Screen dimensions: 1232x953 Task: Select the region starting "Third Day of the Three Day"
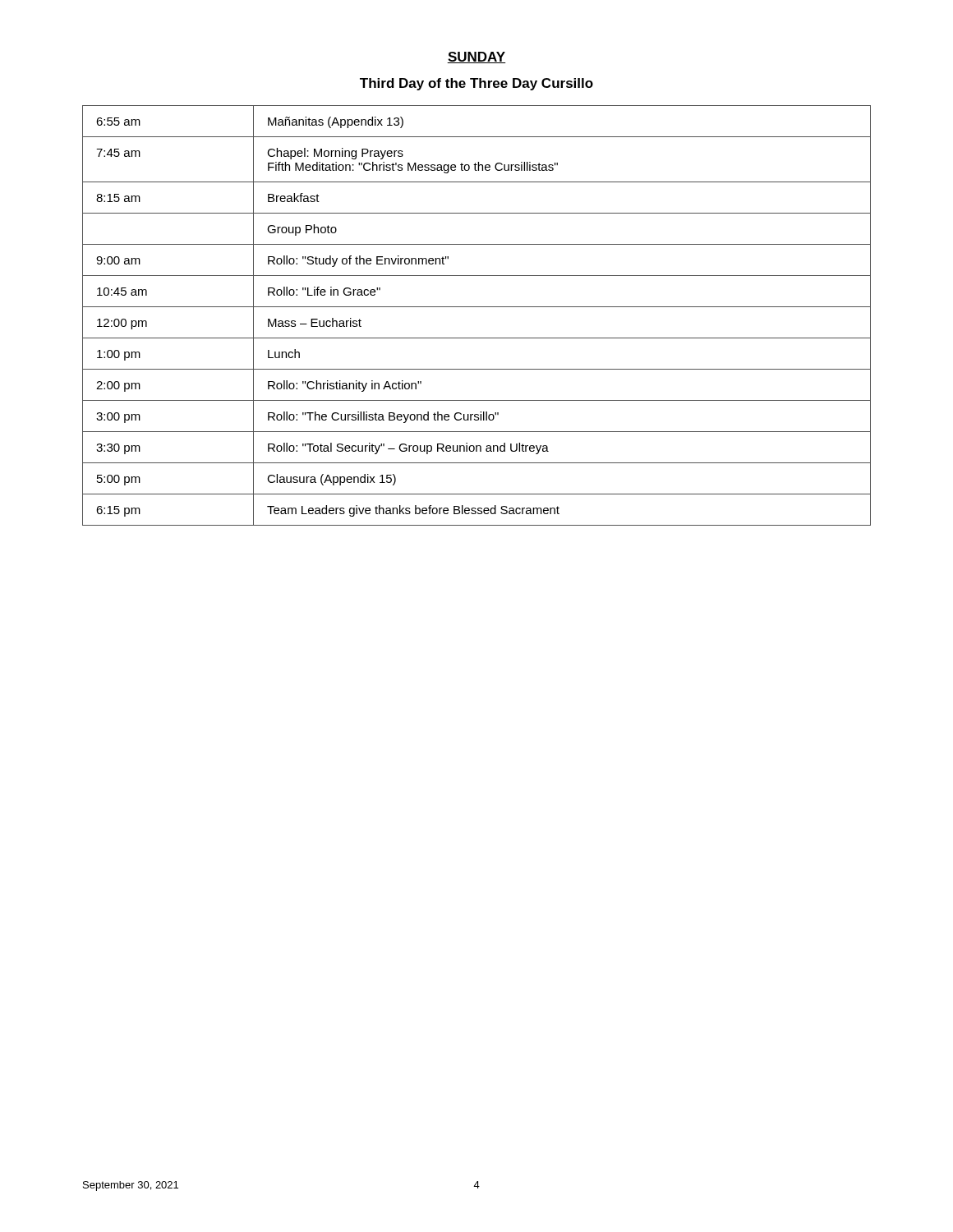tap(476, 84)
